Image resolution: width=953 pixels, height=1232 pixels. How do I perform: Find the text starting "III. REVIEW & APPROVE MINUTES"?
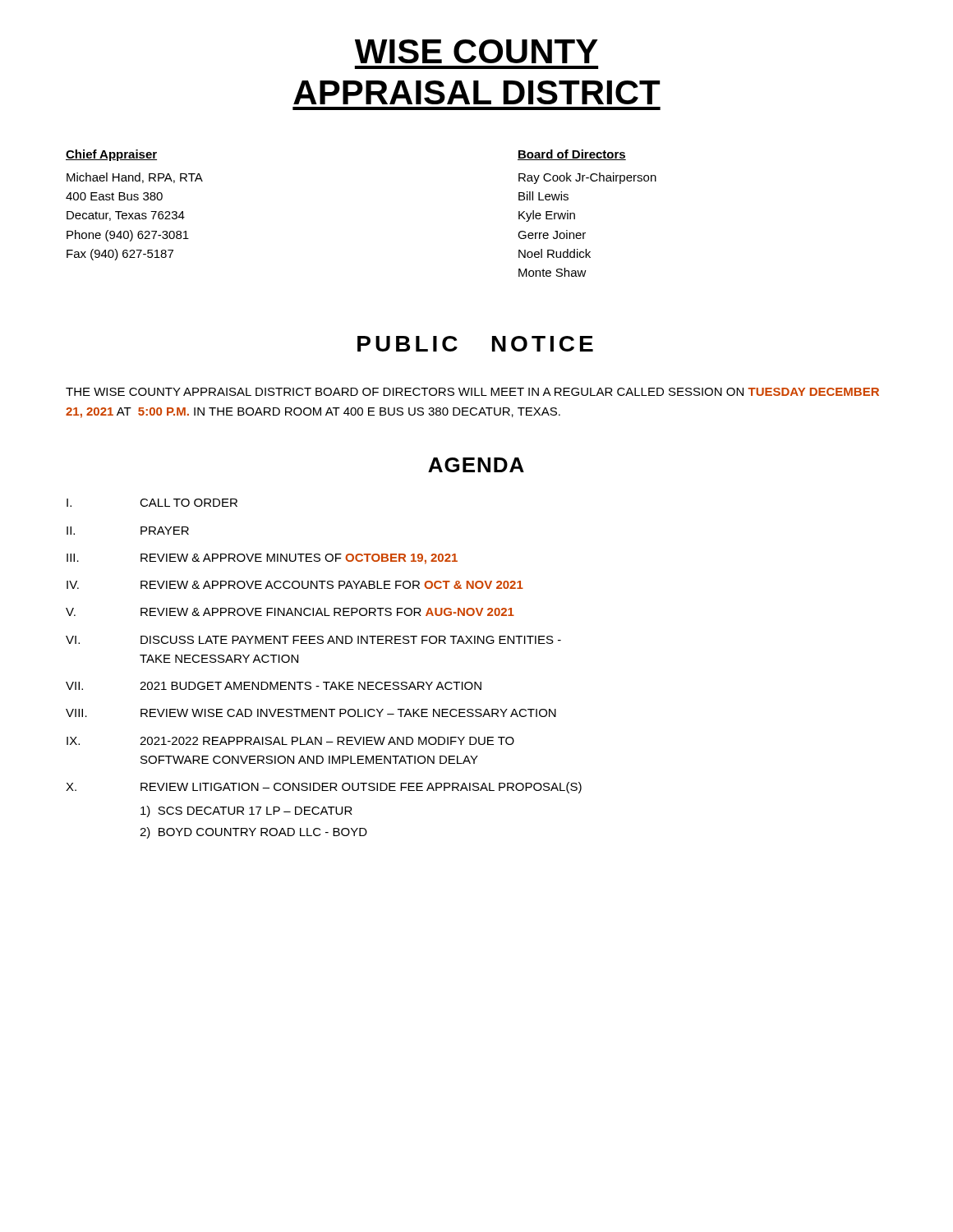point(262,559)
